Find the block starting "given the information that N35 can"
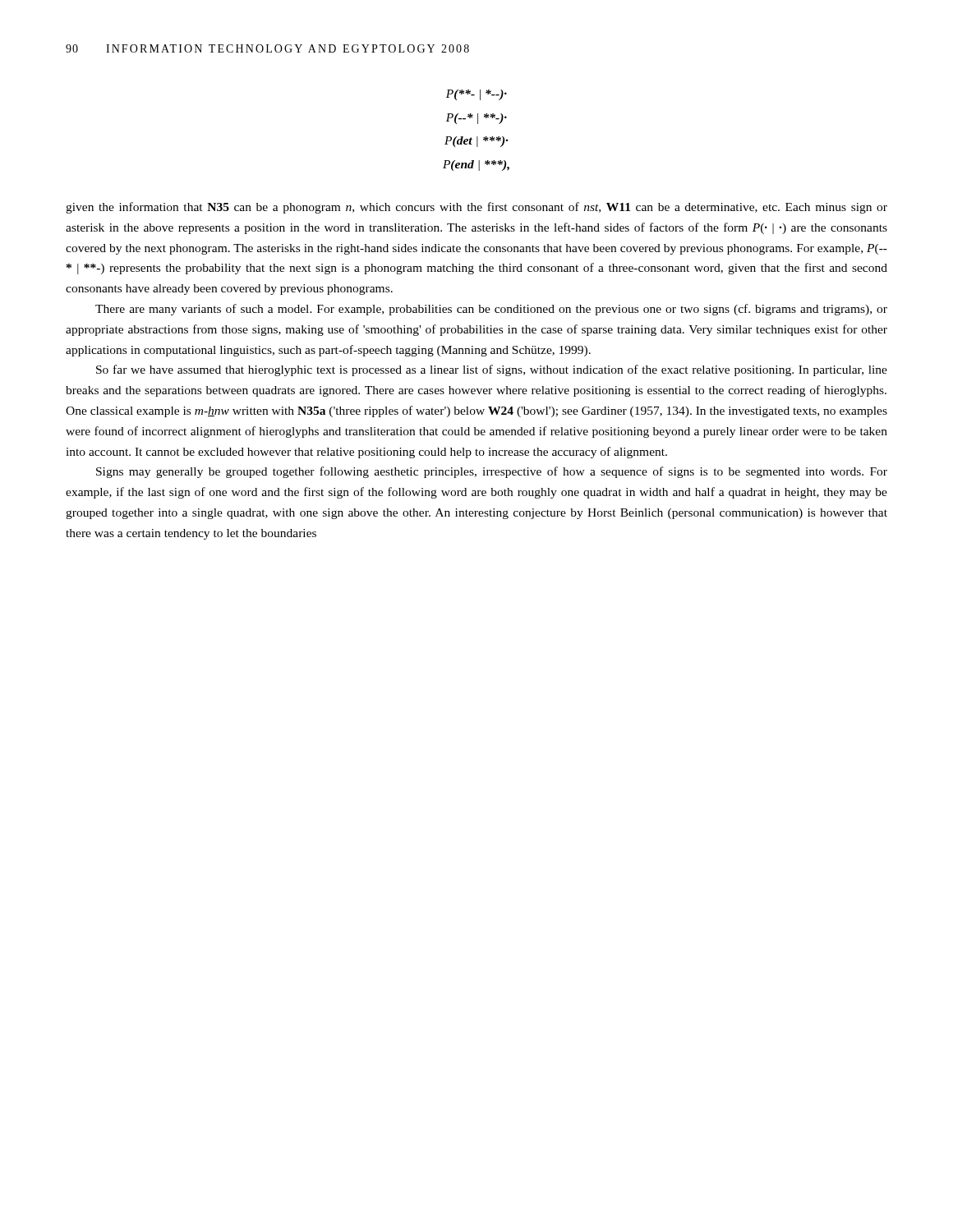Viewport: 953px width, 1232px height. pyautogui.click(x=476, y=247)
